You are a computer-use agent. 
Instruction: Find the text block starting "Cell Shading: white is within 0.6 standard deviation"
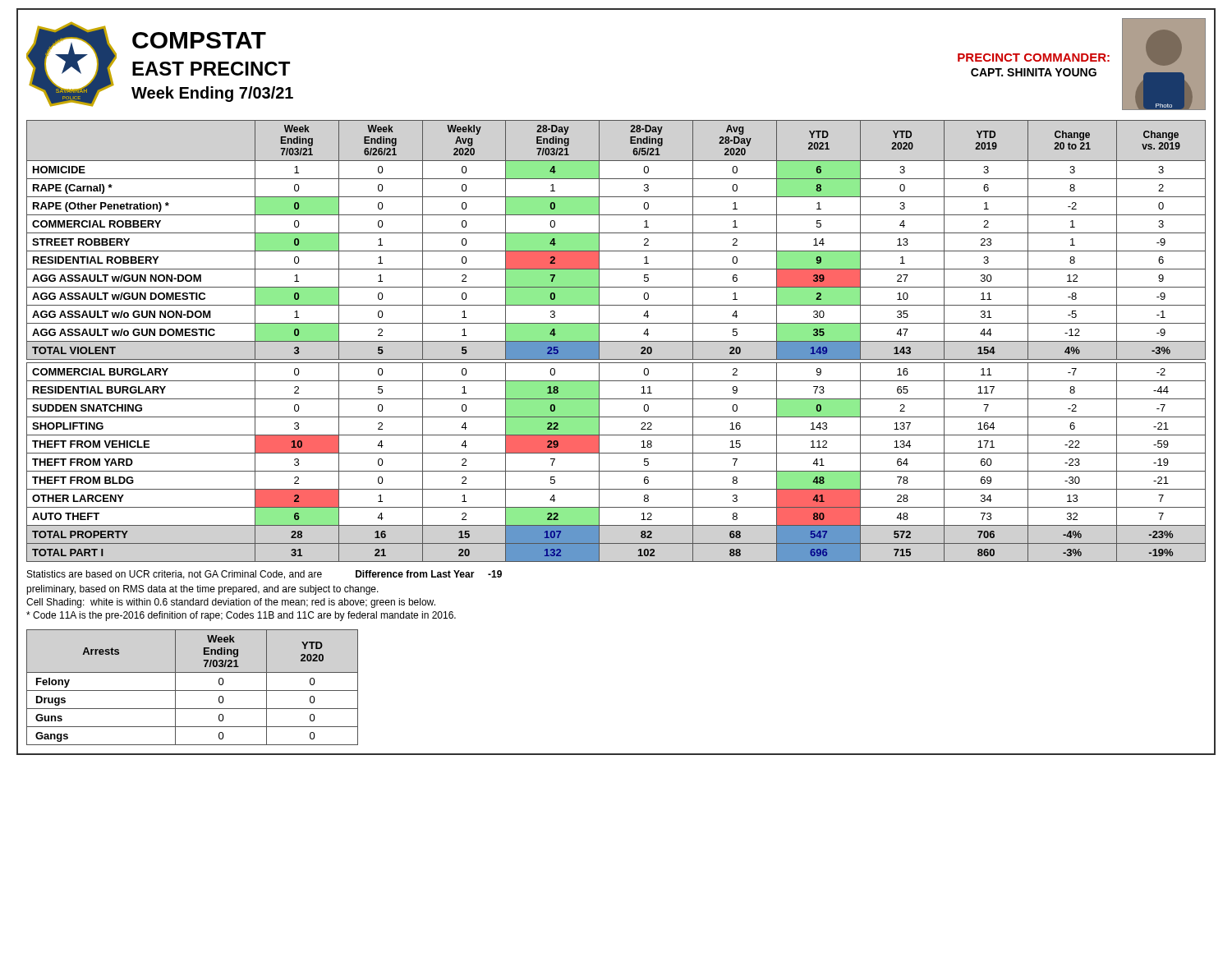click(x=231, y=602)
